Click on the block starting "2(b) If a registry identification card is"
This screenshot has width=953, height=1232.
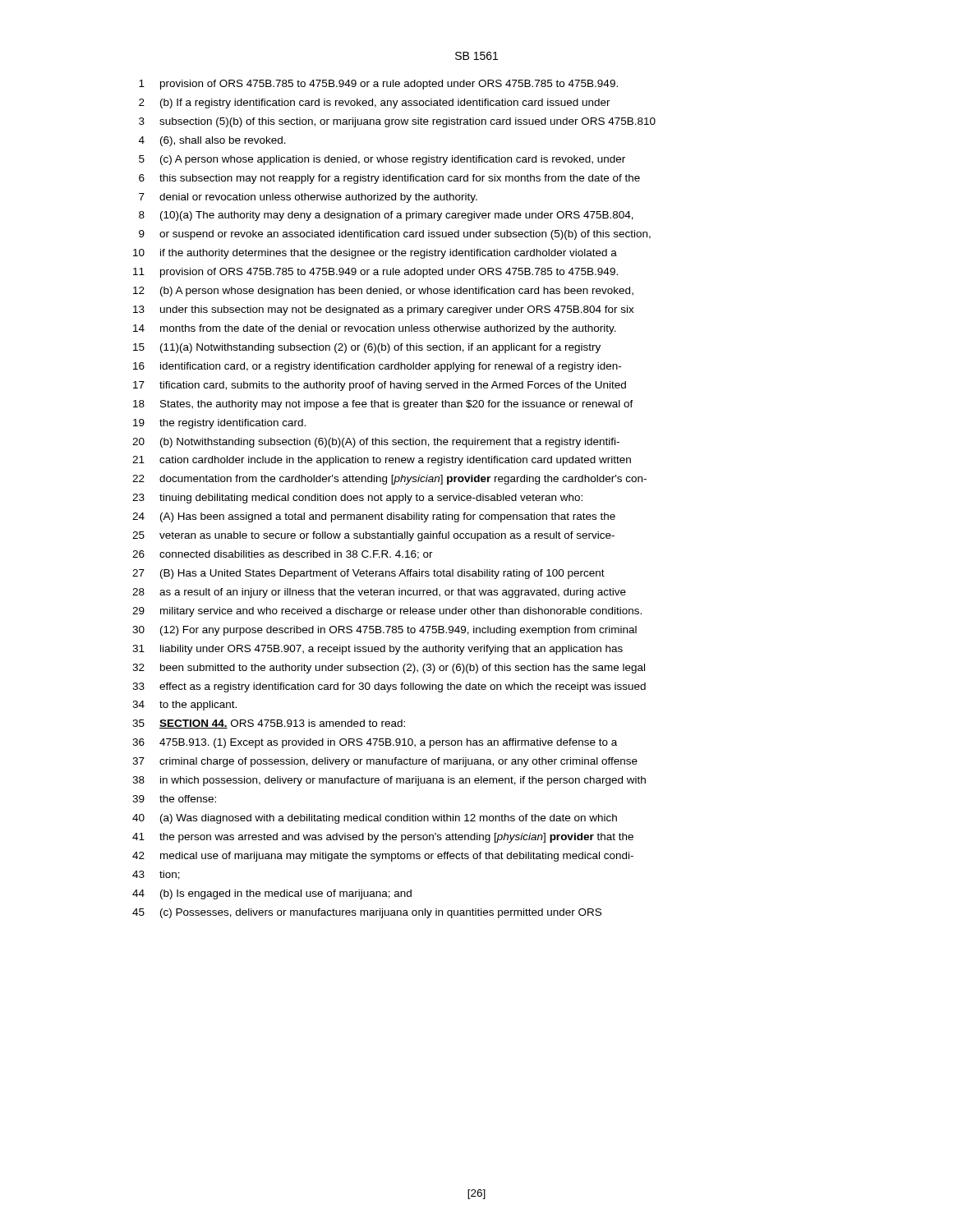tap(476, 103)
